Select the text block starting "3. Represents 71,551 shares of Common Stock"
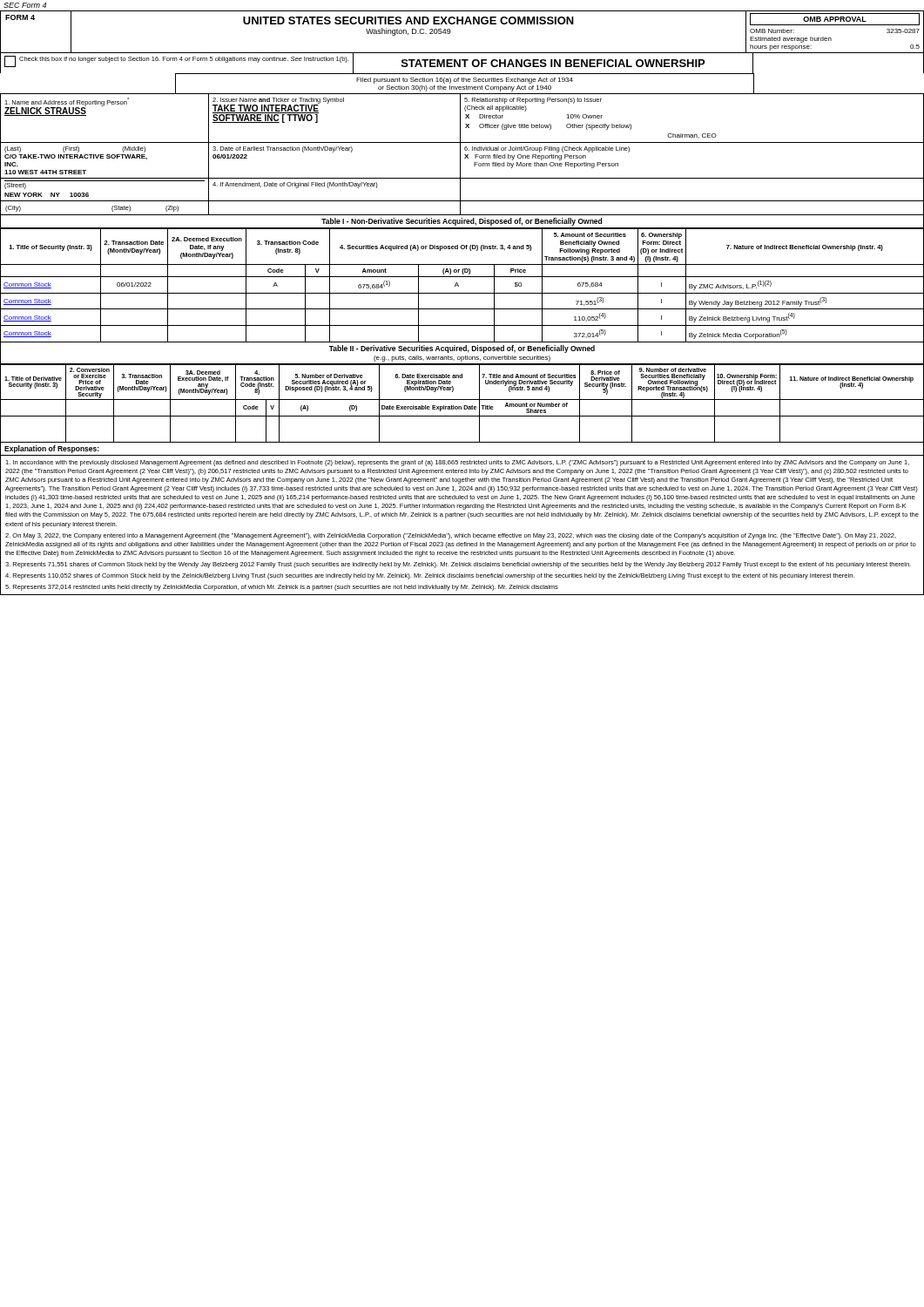The image size is (924, 1307). [x=458, y=564]
